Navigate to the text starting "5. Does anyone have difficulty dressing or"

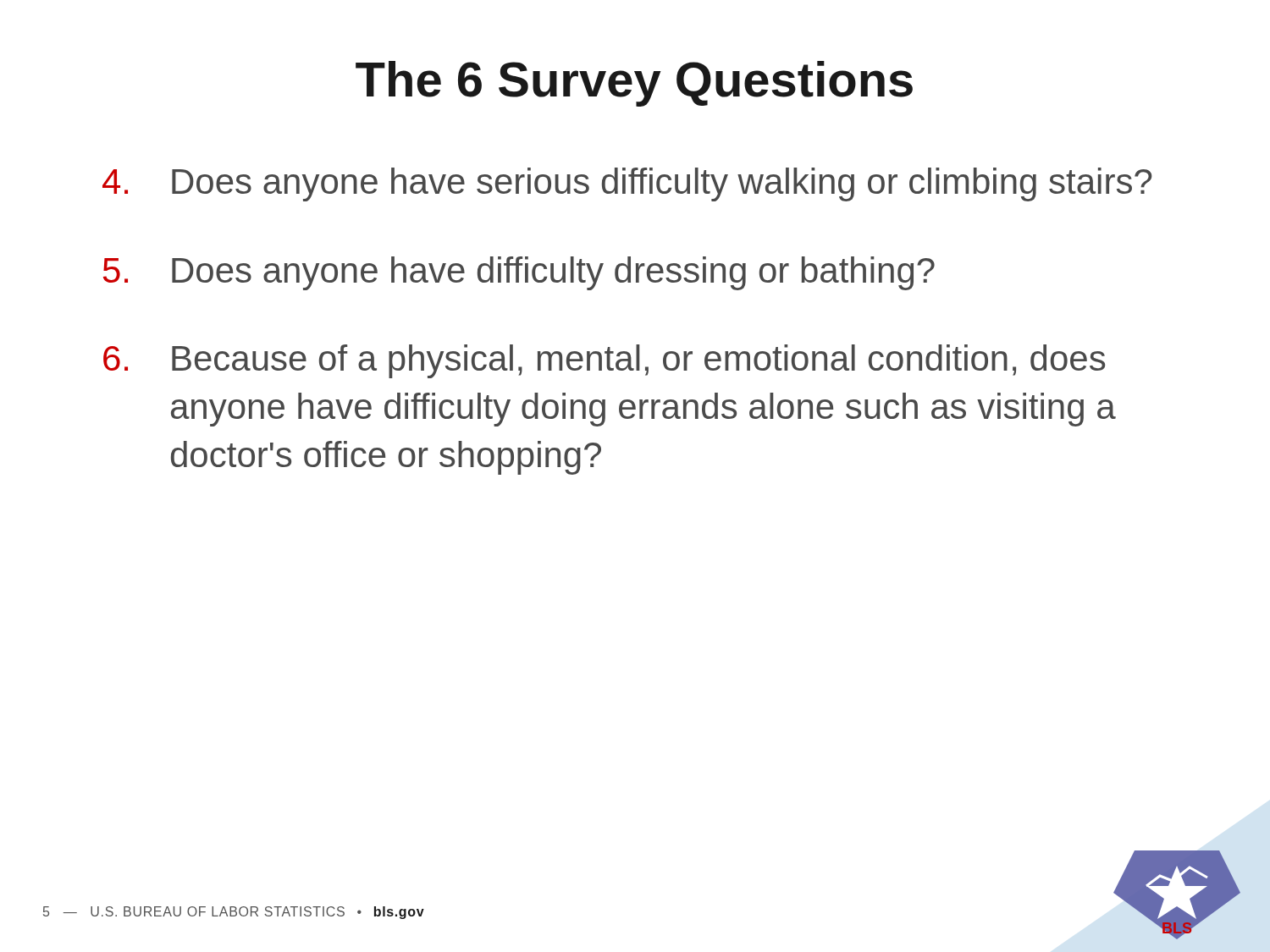pos(519,271)
